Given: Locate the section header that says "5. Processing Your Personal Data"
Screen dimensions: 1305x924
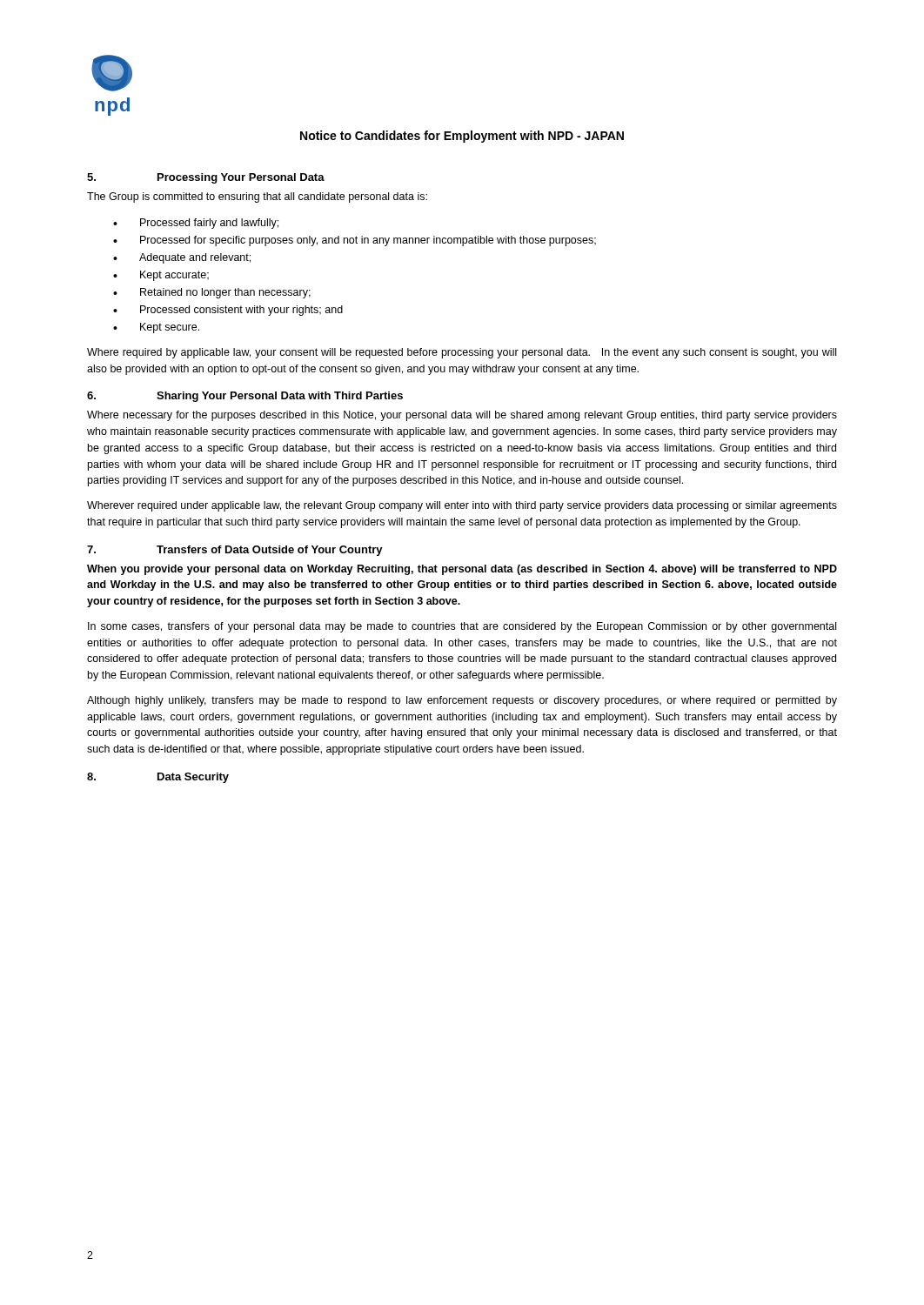Looking at the screenshot, I should [x=206, y=177].
